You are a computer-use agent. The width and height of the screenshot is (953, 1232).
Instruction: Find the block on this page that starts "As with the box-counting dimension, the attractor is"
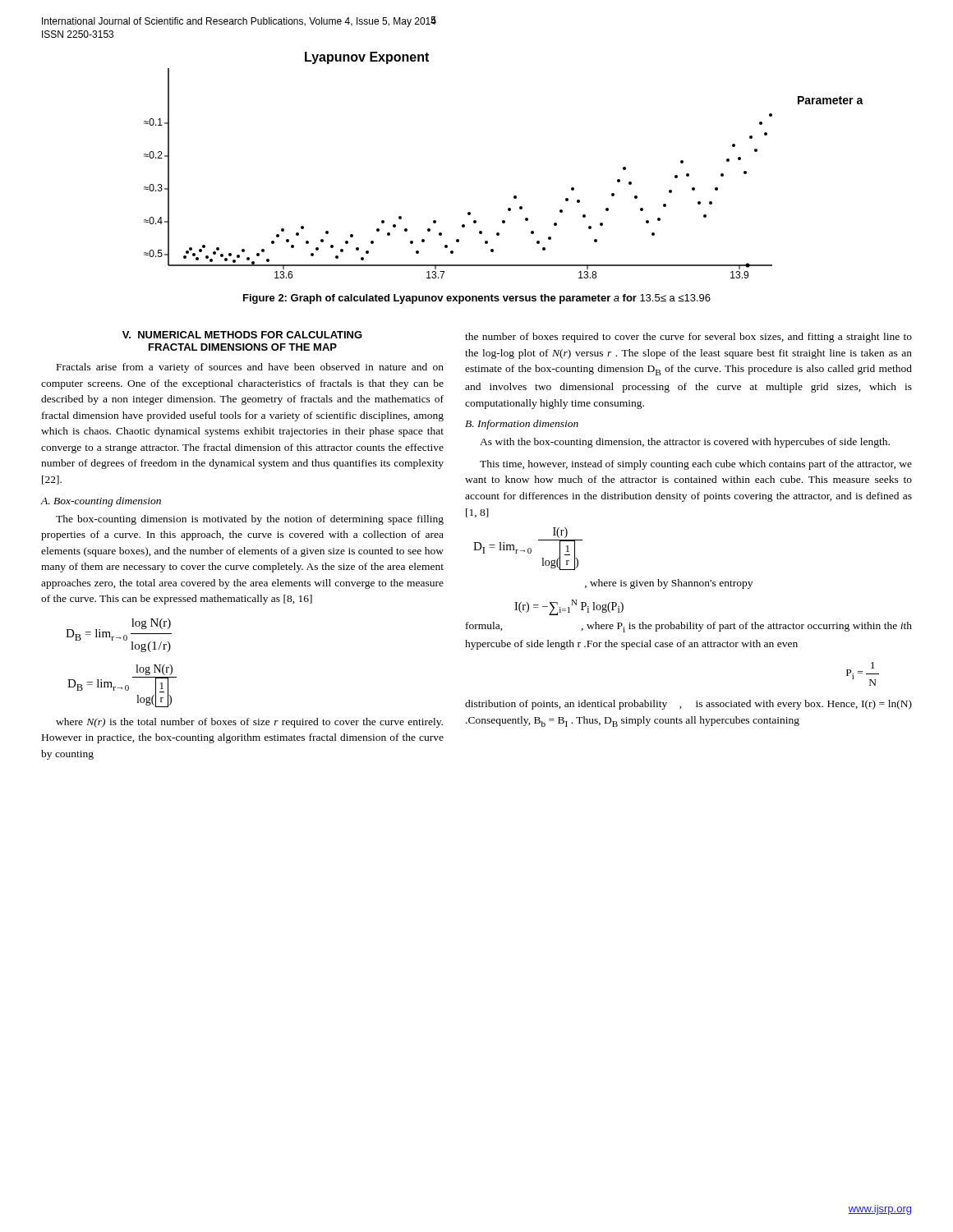click(688, 477)
